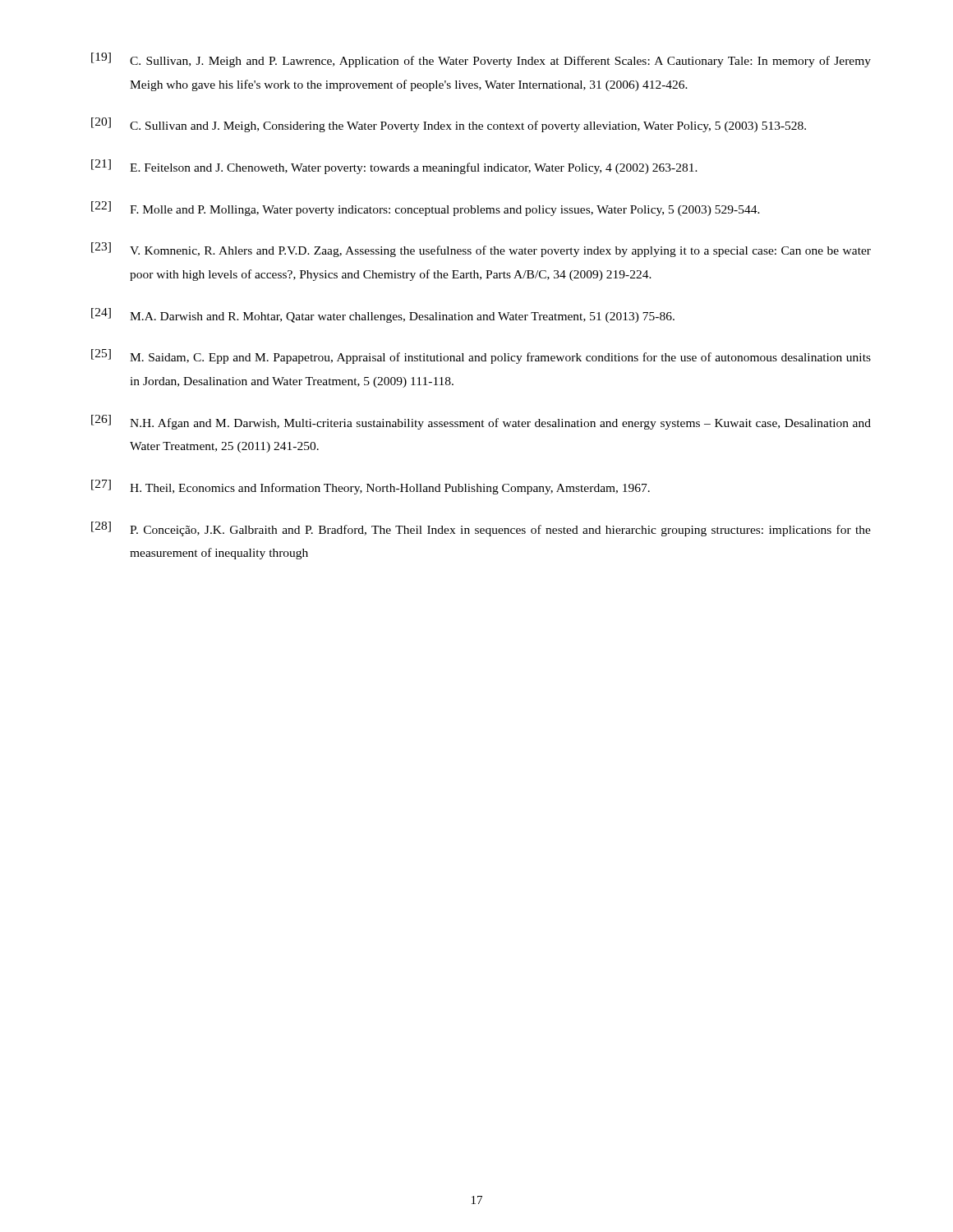Image resolution: width=953 pixels, height=1232 pixels.
Task: Find the passage starting "[21] E. Feitelson and J. Chenoweth,"
Action: point(481,168)
